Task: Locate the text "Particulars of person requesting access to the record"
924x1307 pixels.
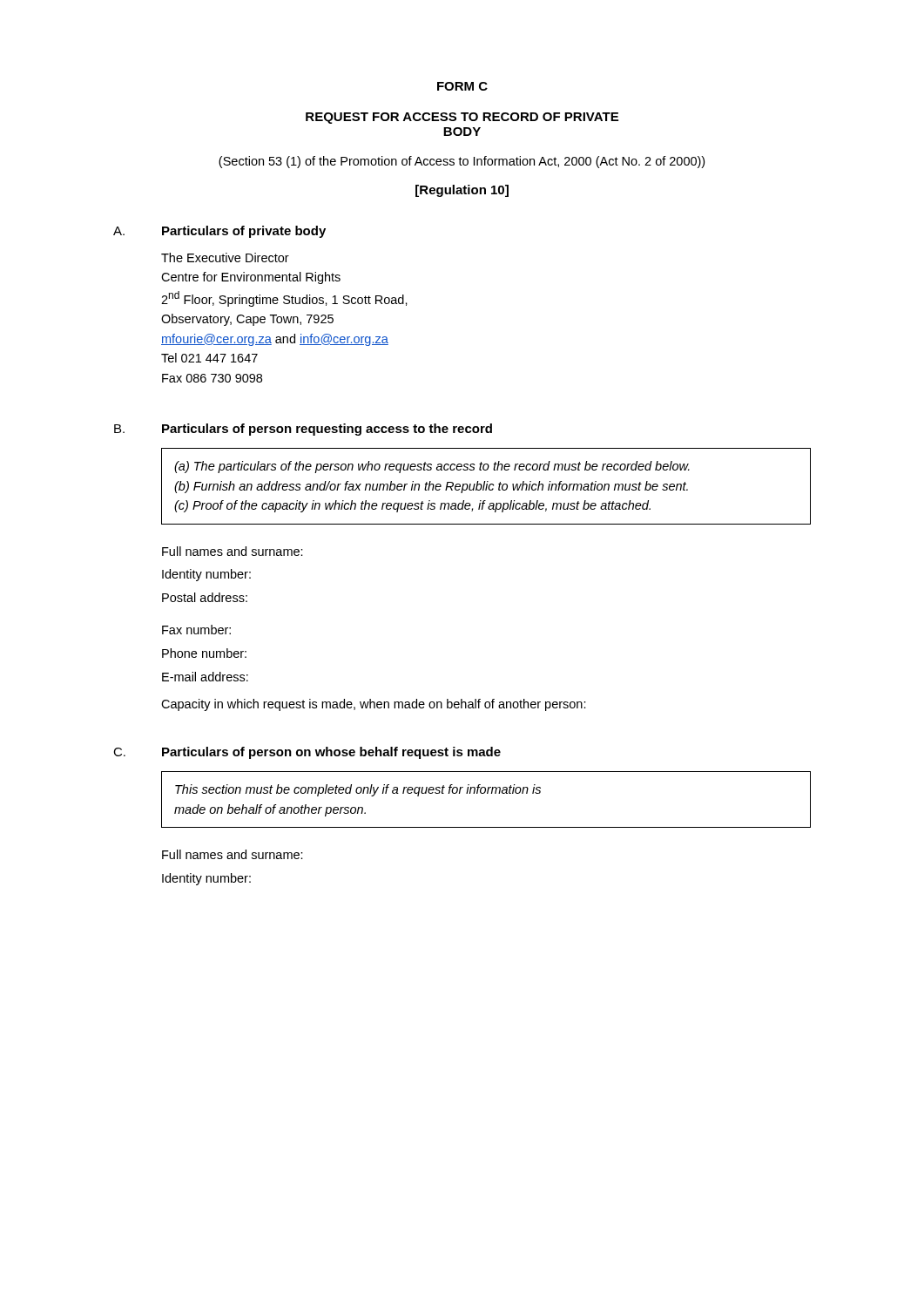Action: (x=327, y=428)
